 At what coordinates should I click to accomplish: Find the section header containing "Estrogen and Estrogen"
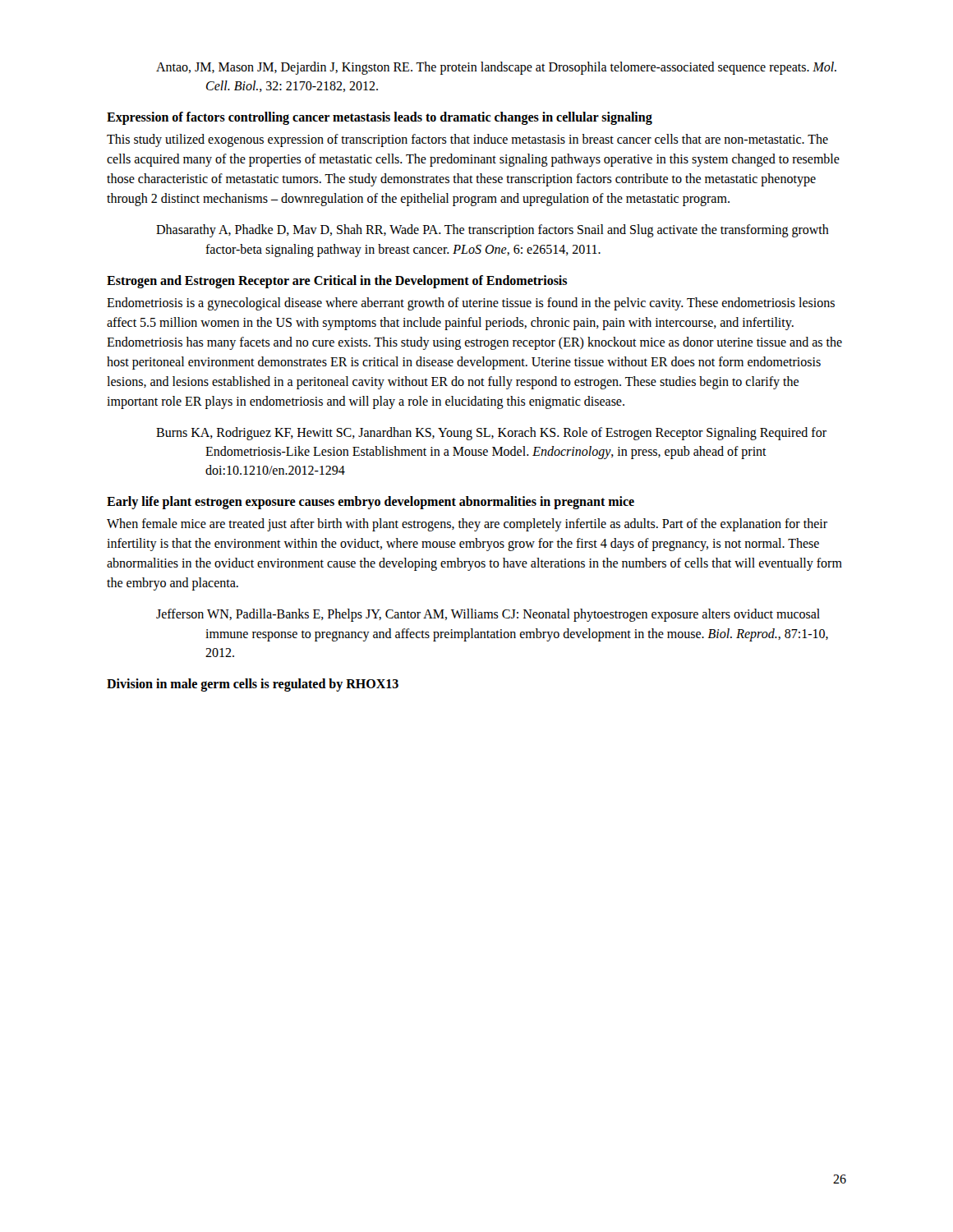pyautogui.click(x=337, y=280)
